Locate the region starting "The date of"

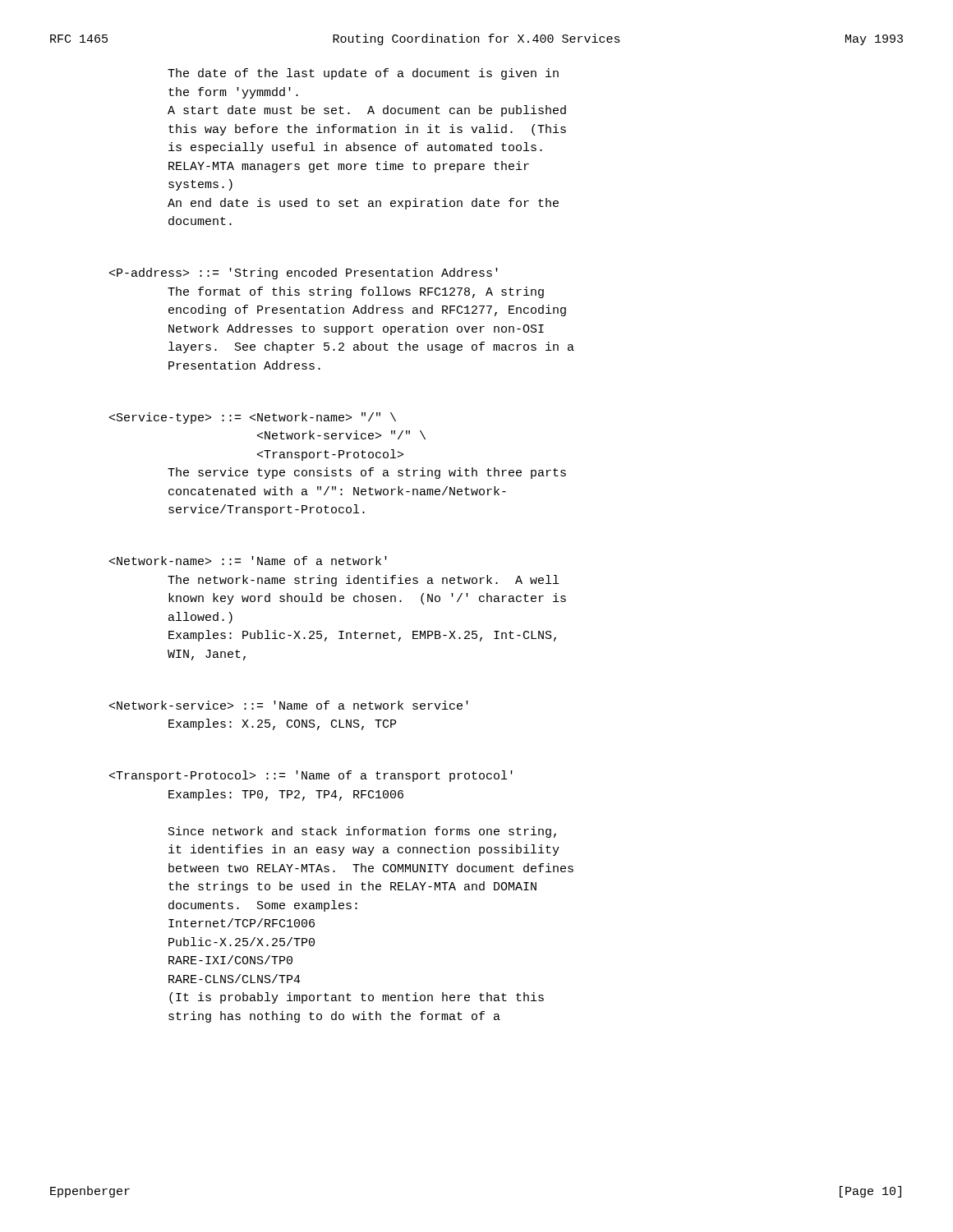[x=476, y=158]
